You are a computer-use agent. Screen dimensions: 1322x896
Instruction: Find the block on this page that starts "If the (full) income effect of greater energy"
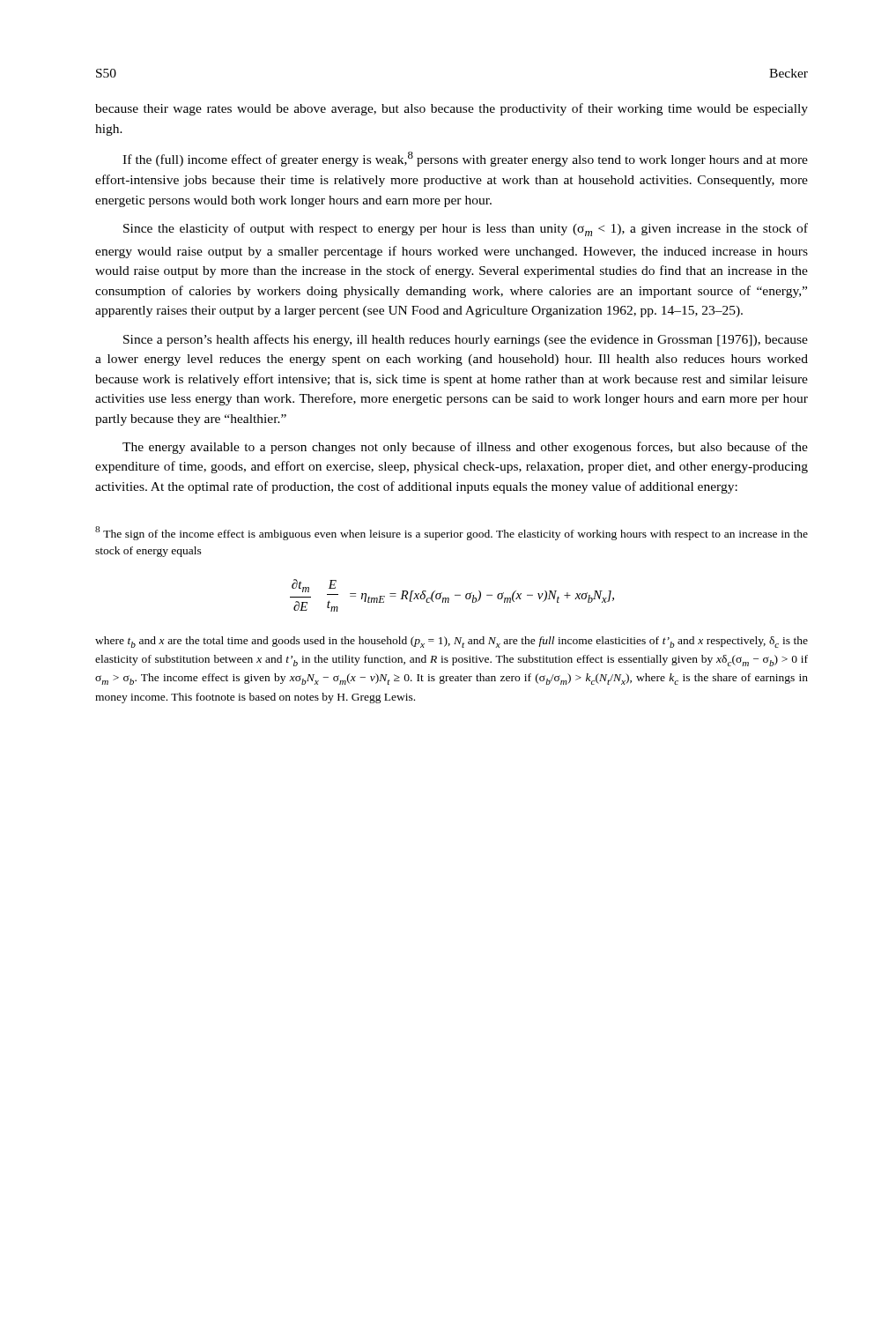tap(452, 179)
